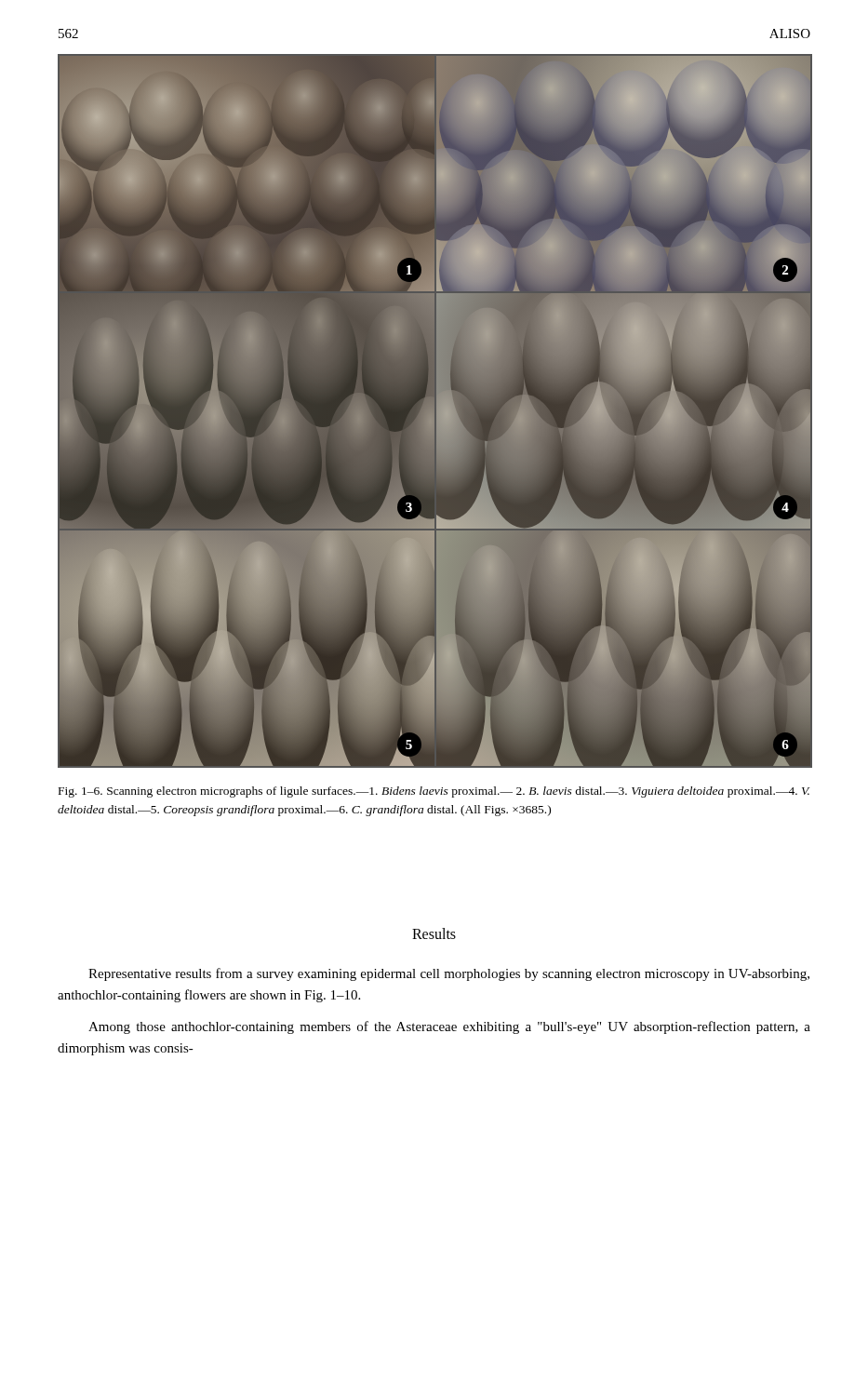Find the photo
The height and width of the screenshot is (1396, 868).
tap(434, 411)
